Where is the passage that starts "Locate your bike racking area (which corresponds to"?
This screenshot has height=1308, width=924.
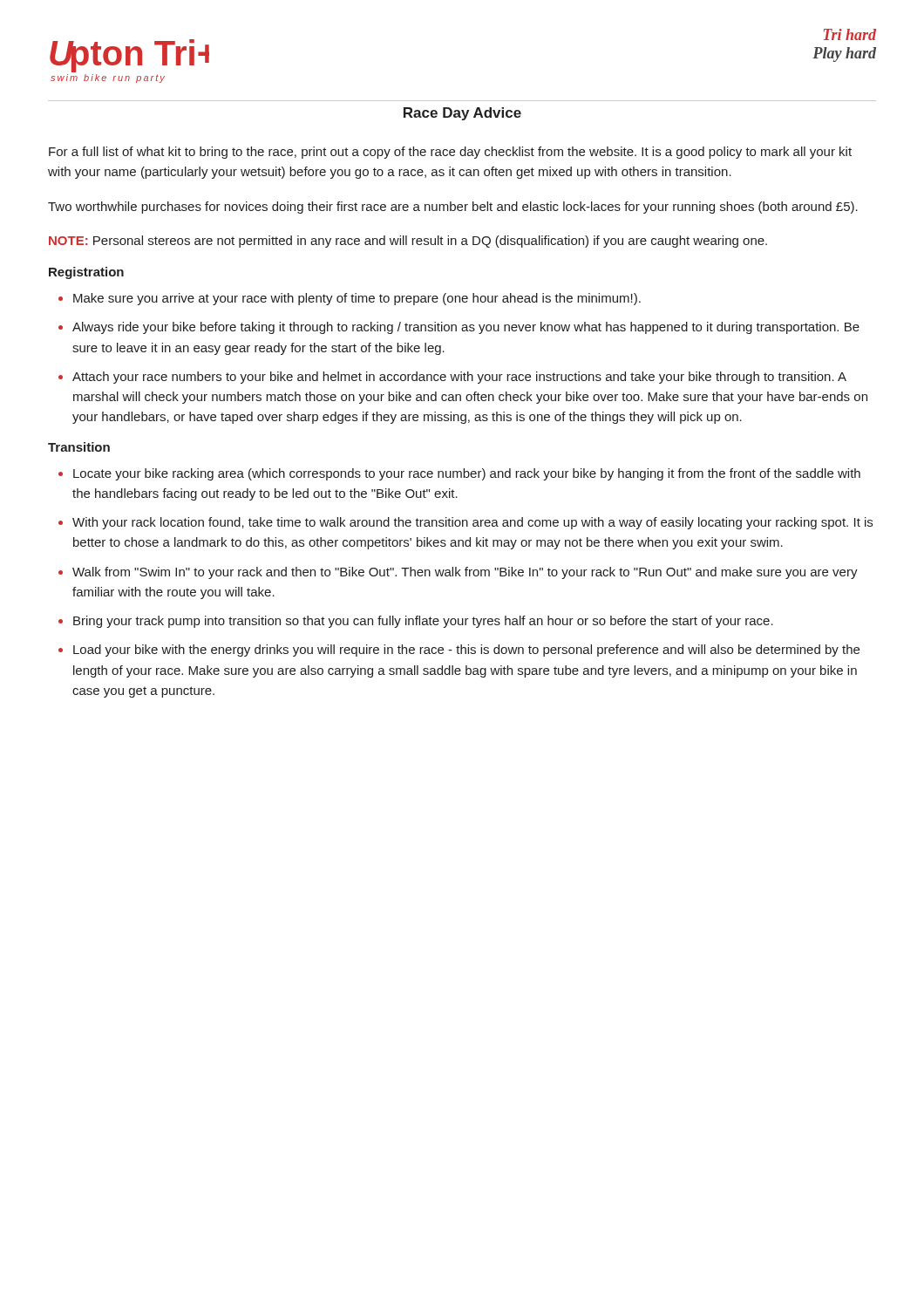tap(467, 483)
